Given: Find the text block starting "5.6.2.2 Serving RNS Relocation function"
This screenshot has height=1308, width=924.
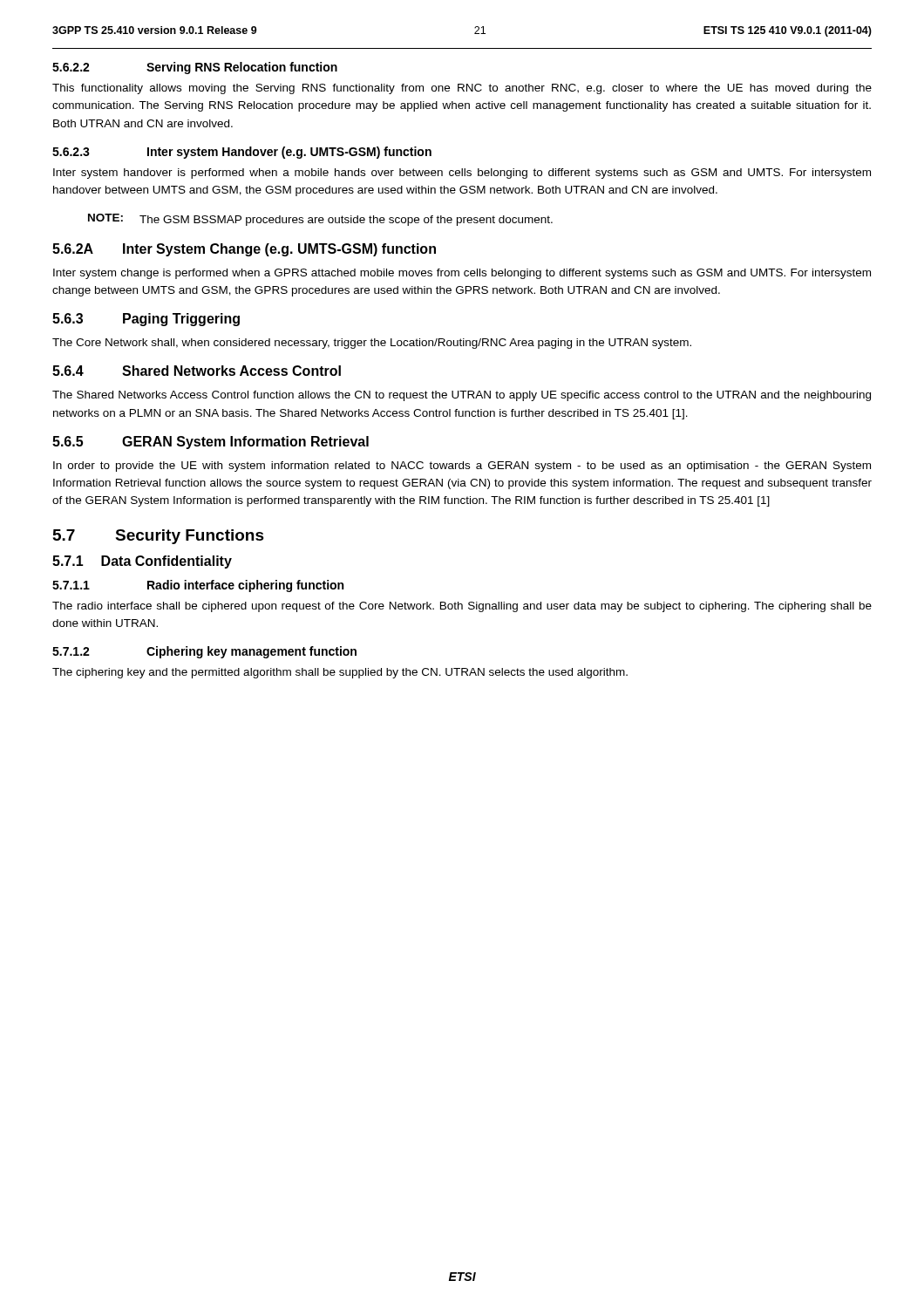Looking at the screenshot, I should [195, 67].
